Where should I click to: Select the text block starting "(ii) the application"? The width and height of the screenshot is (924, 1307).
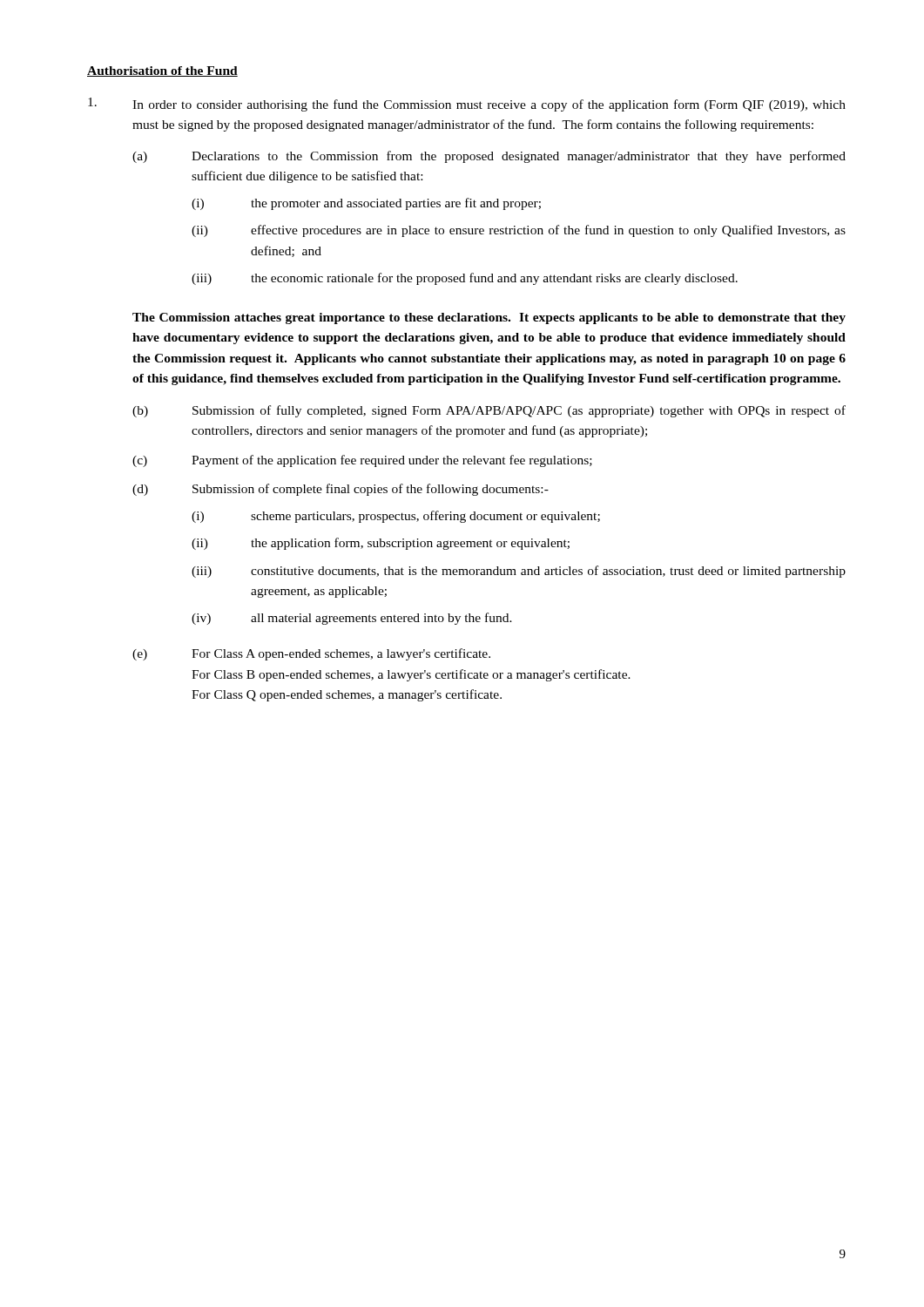(x=519, y=543)
